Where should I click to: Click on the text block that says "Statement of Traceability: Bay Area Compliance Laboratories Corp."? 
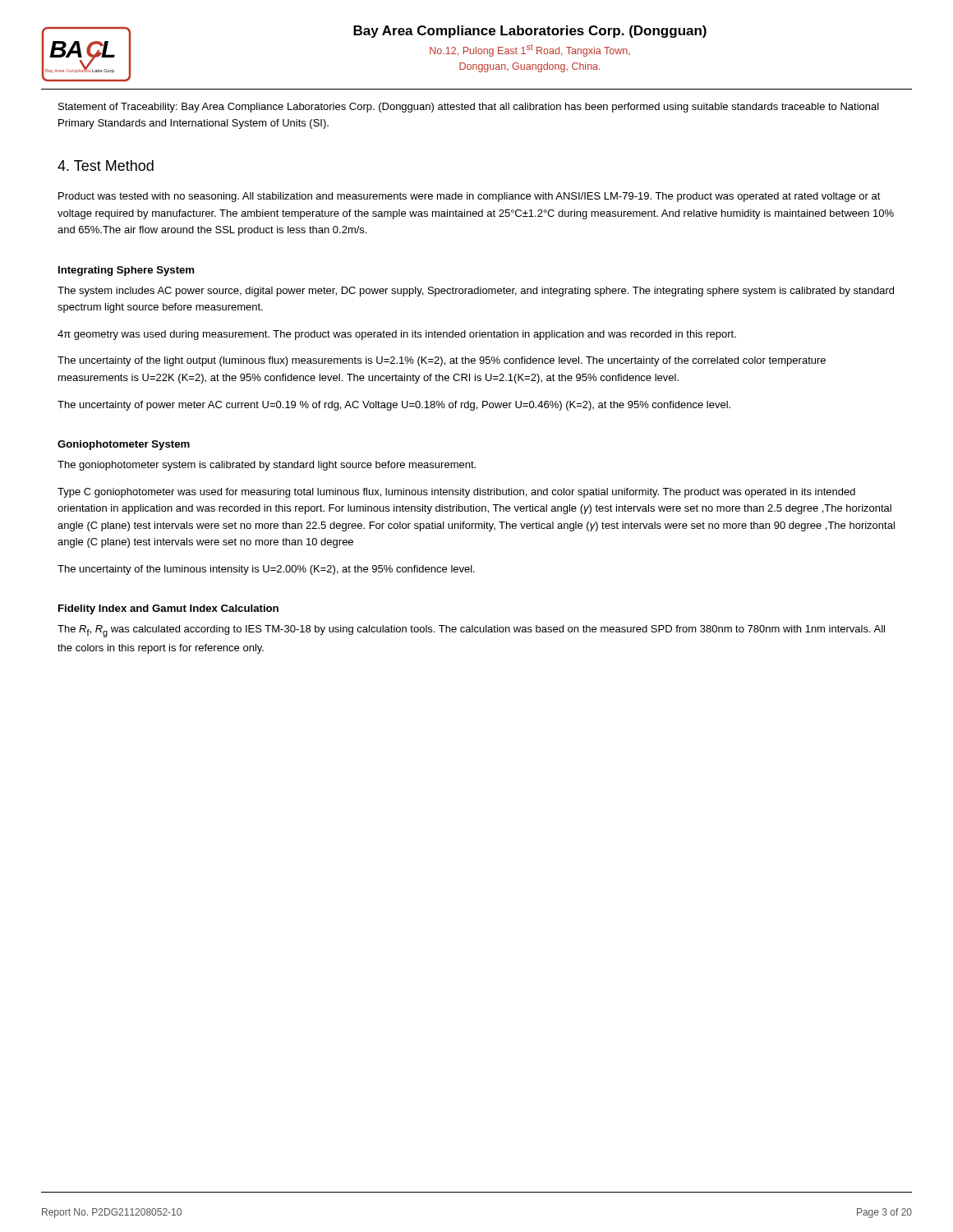476,115
